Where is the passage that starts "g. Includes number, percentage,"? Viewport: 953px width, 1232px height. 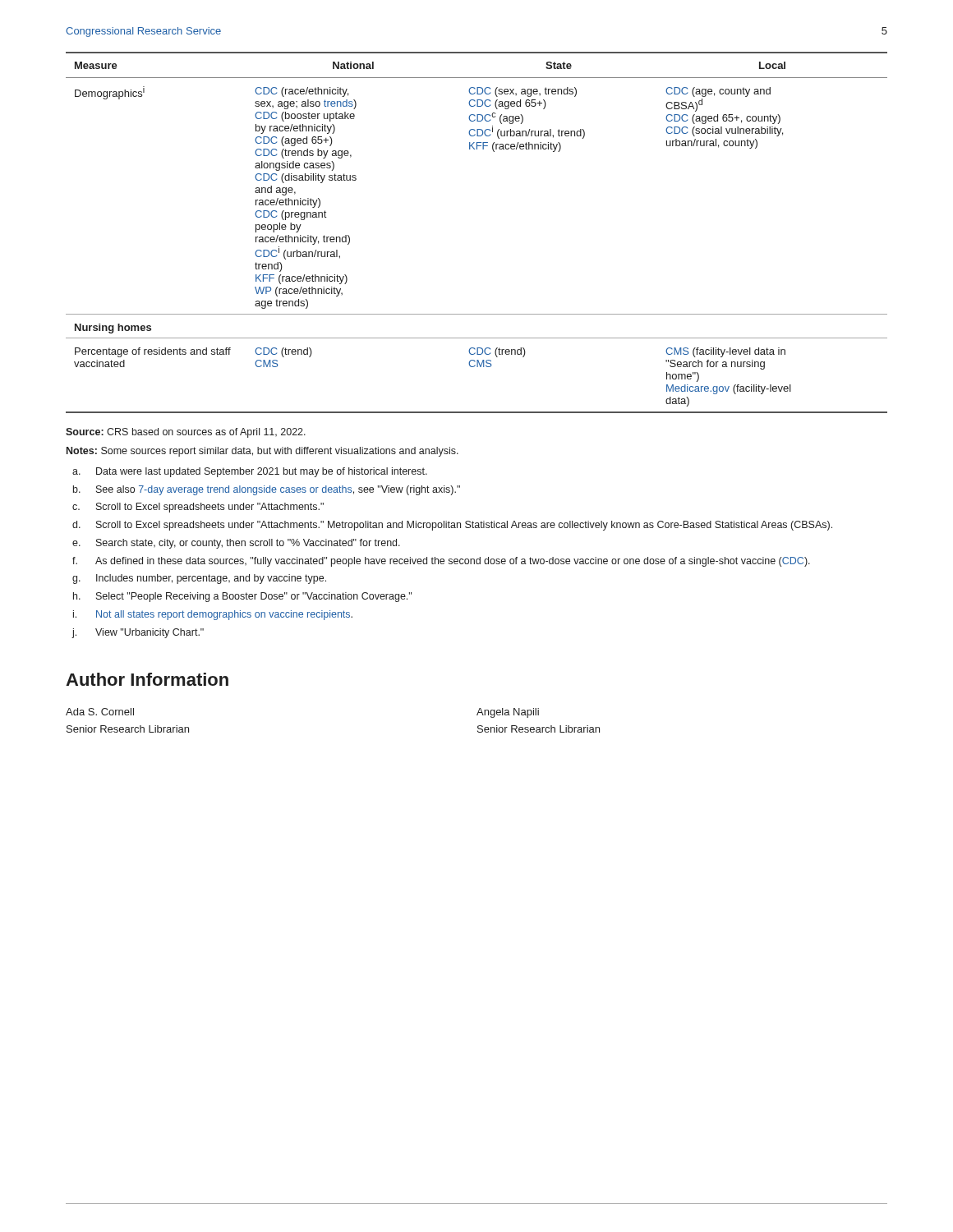pyautogui.click(x=199, y=579)
